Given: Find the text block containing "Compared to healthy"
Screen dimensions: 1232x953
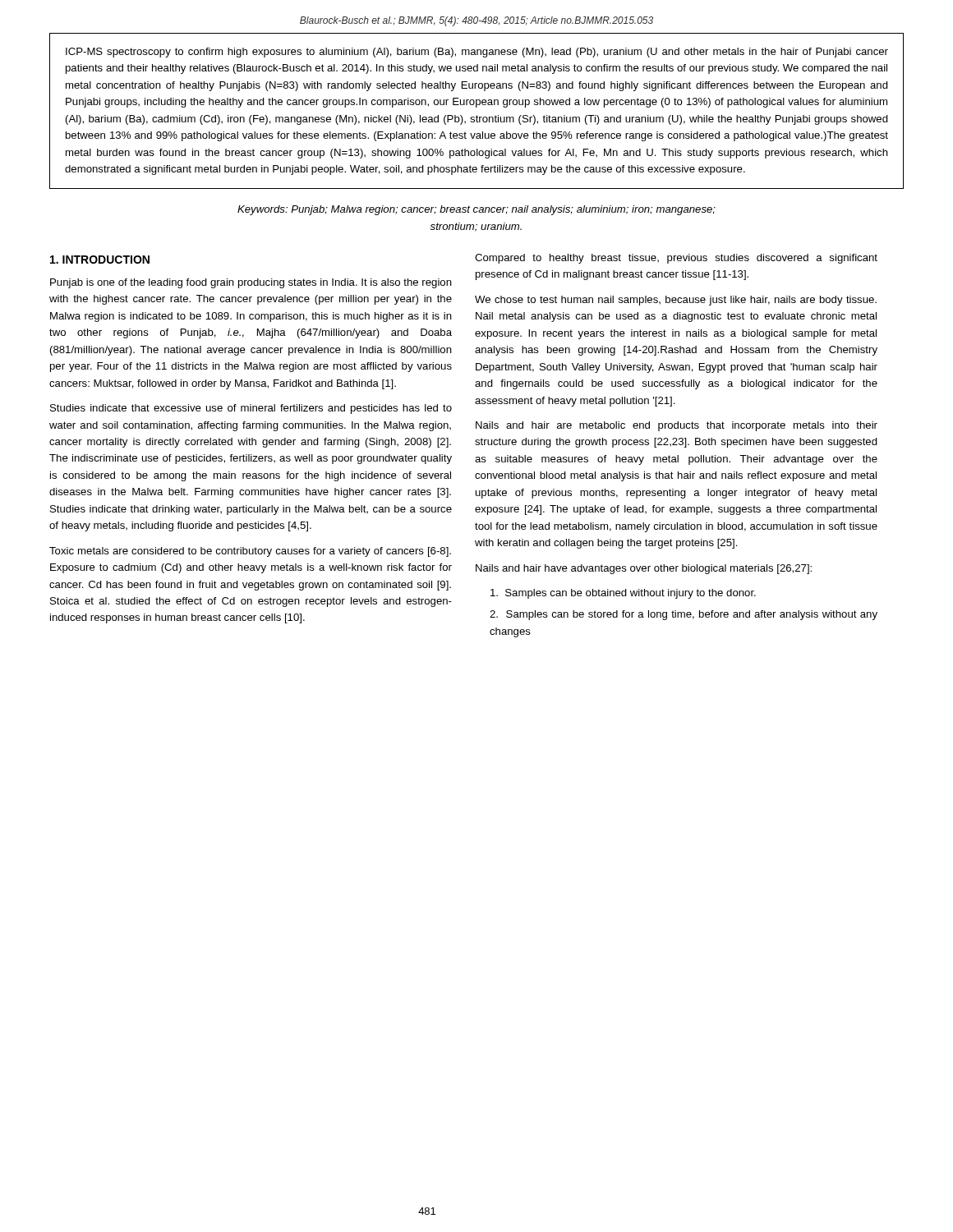Looking at the screenshot, I should (x=676, y=266).
